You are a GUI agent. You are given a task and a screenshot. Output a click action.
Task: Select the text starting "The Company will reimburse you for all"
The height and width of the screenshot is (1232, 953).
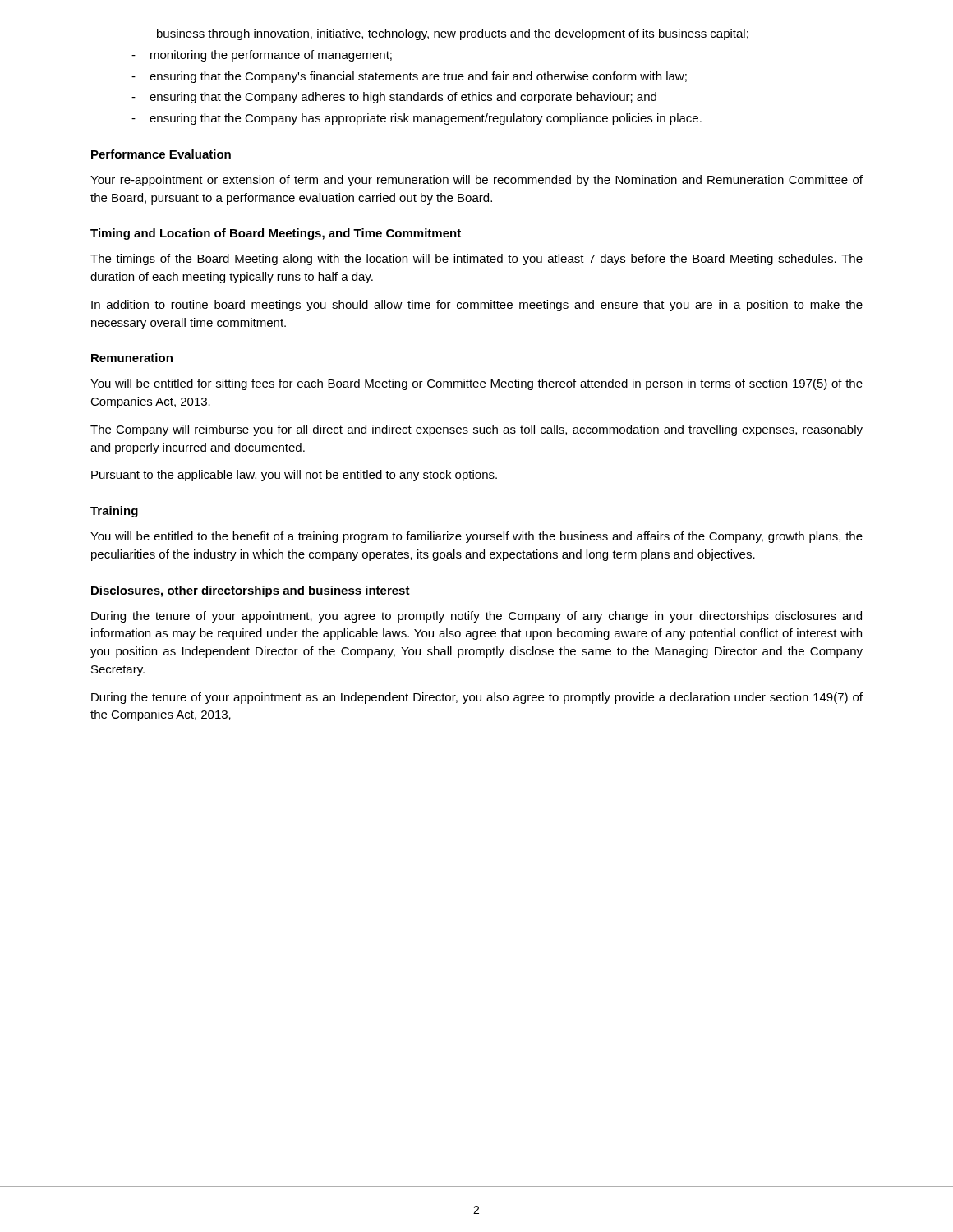pyautogui.click(x=476, y=438)
